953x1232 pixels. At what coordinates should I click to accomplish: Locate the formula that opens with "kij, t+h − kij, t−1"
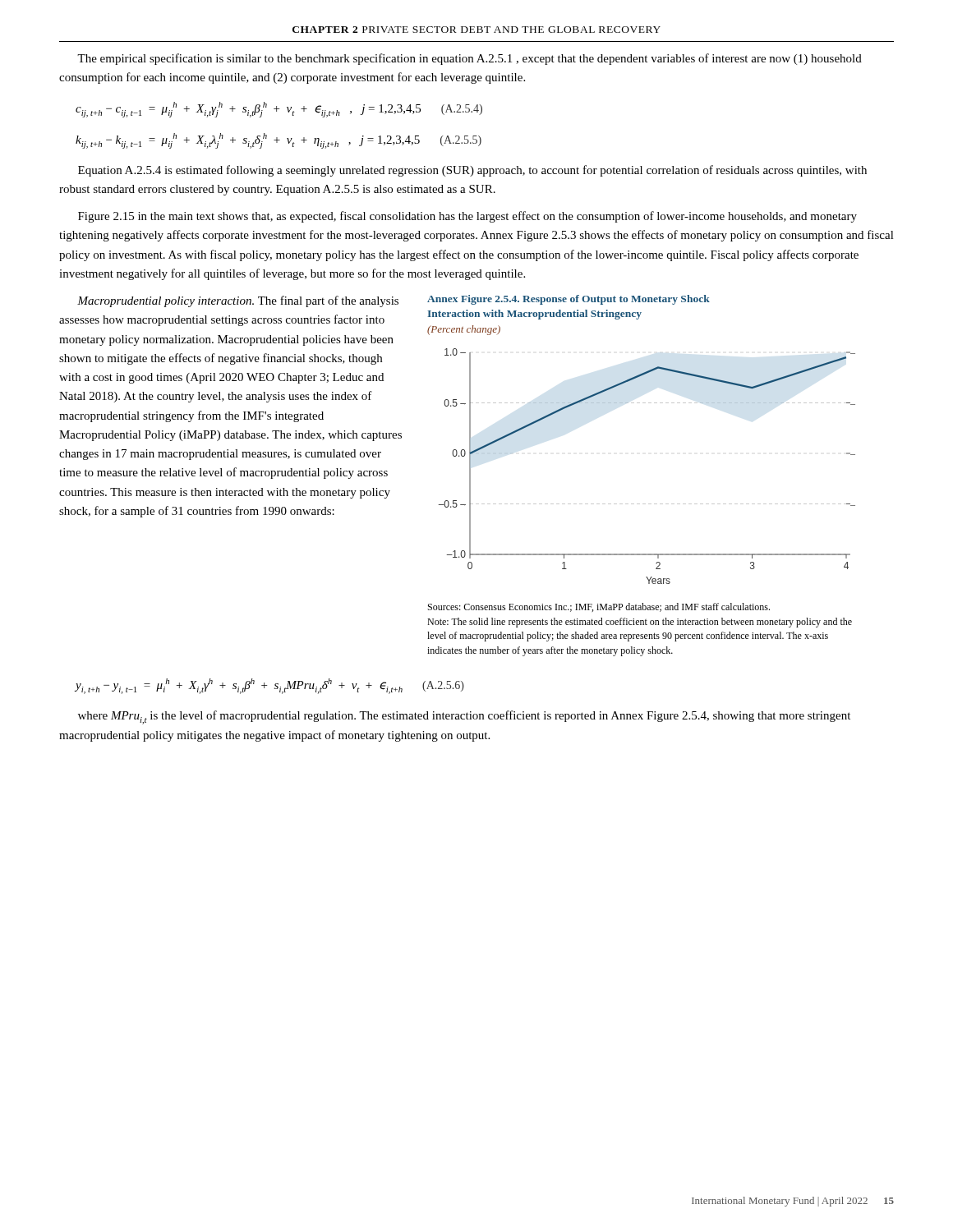pyautogui.click(x=279, y=140)
